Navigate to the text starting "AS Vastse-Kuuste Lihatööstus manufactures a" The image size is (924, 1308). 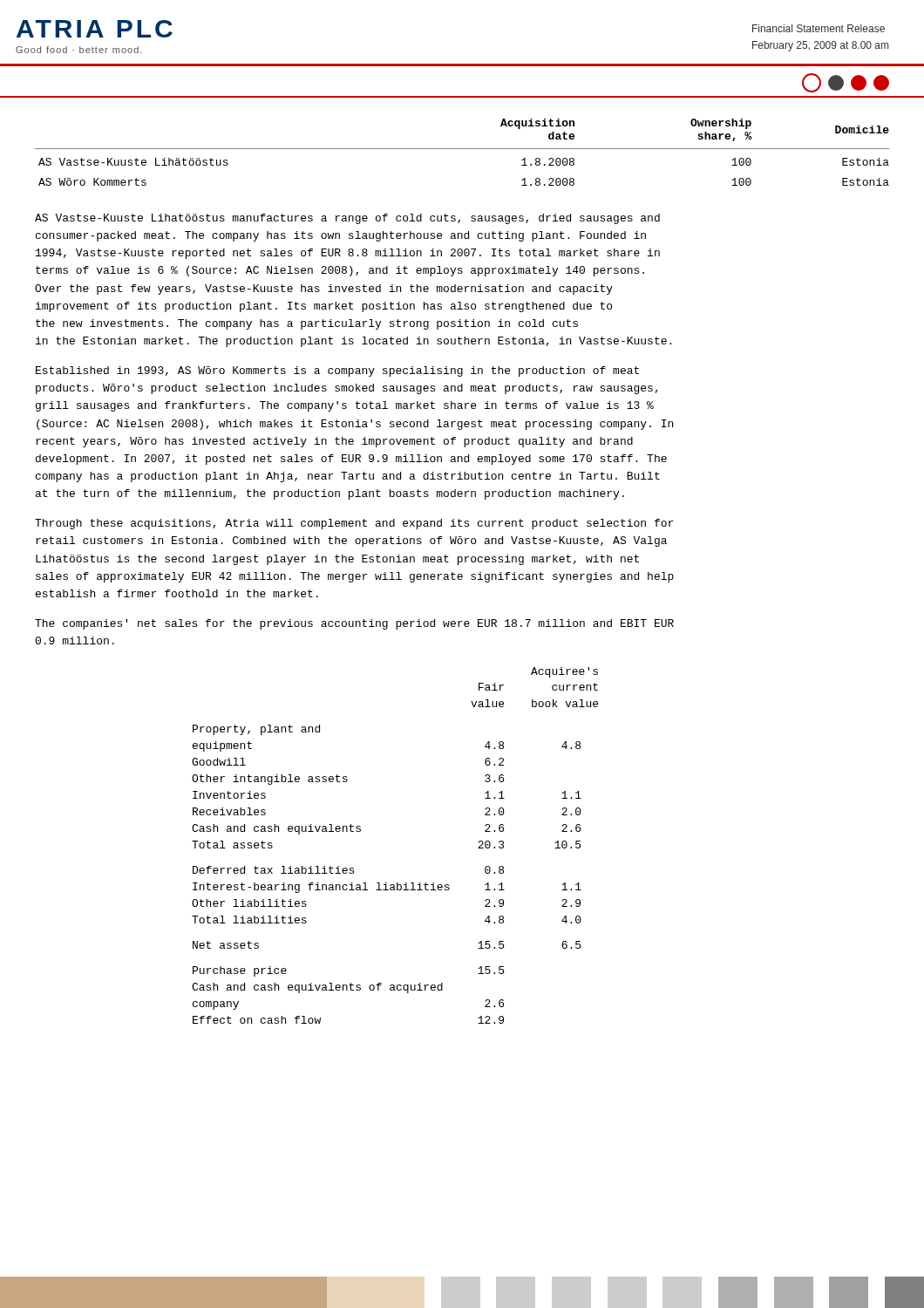click(x=354, y=280)
